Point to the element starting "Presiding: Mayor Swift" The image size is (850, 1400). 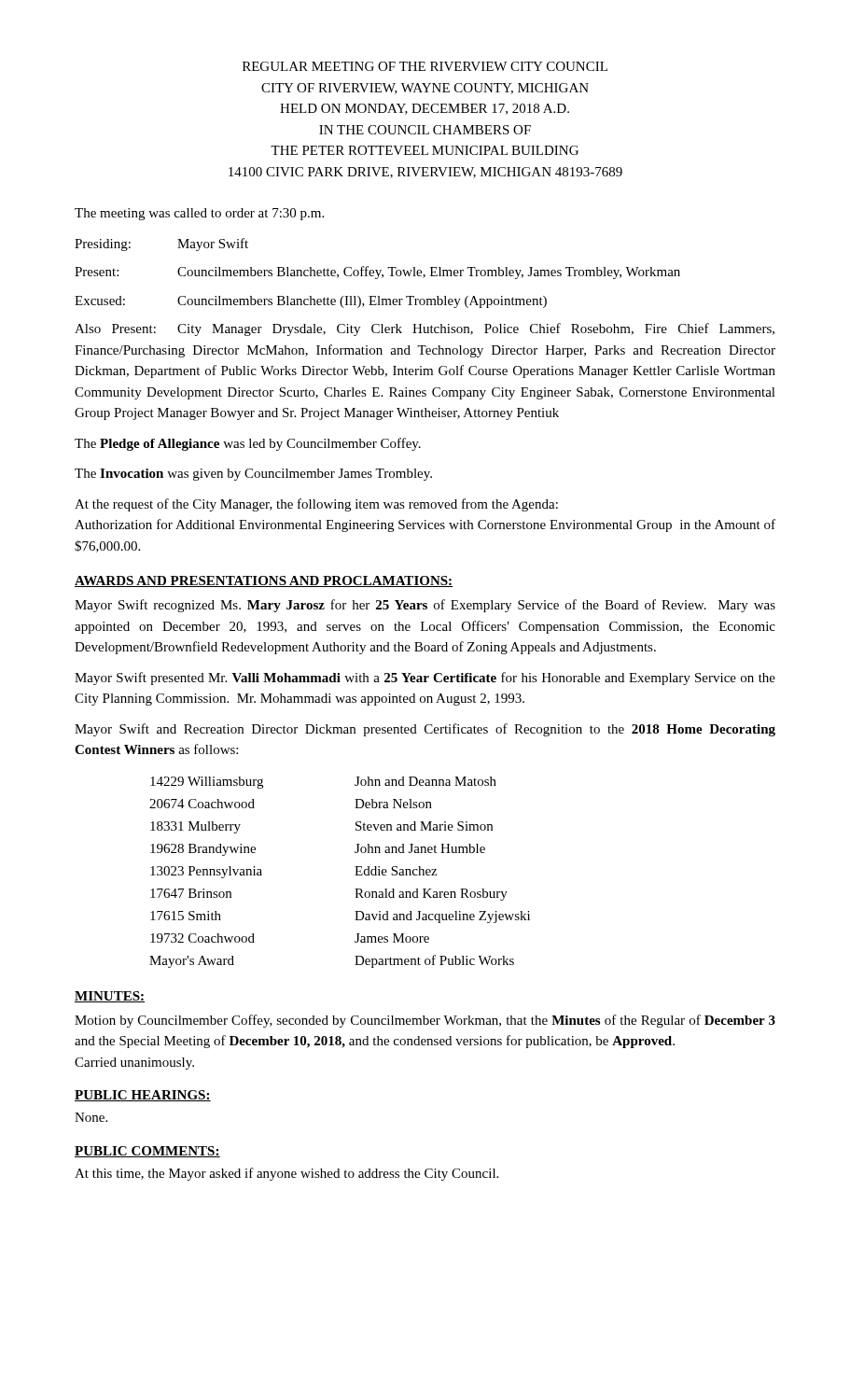click(x=100, y=244)
